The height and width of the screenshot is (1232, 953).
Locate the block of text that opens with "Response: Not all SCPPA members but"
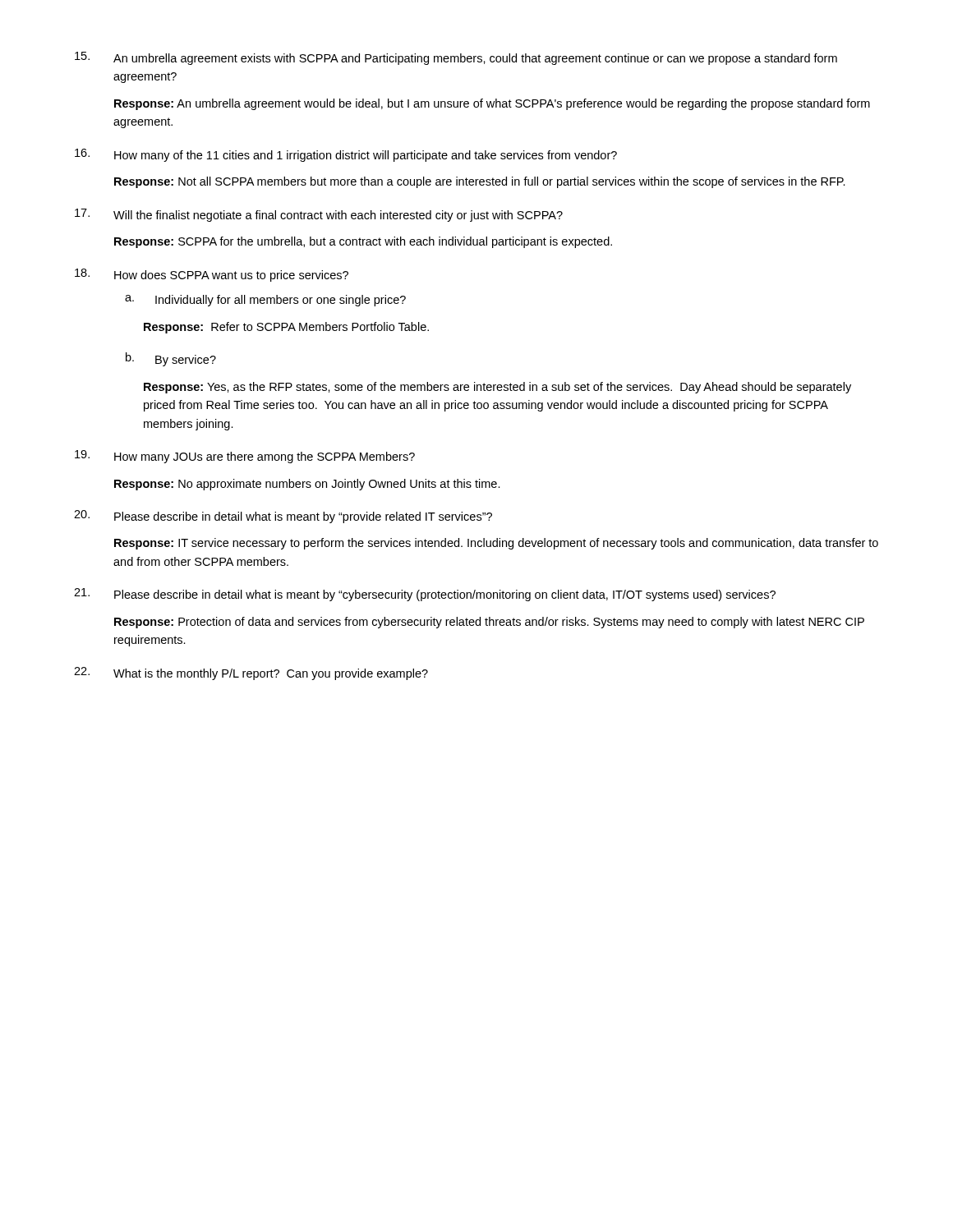pyautogui.click(x=496, y=182)
